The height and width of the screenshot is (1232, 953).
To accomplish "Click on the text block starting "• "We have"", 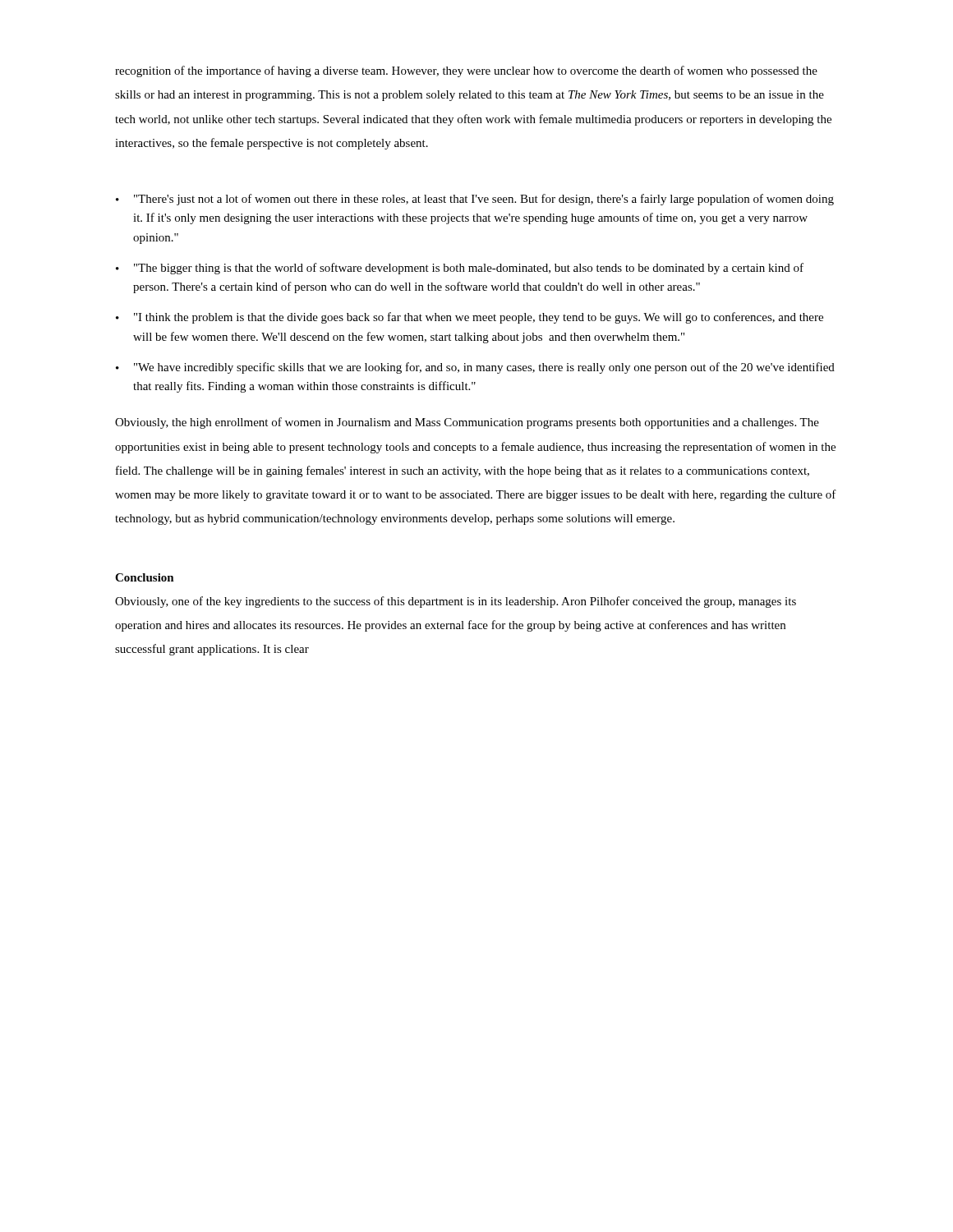I will pos(476,377).
